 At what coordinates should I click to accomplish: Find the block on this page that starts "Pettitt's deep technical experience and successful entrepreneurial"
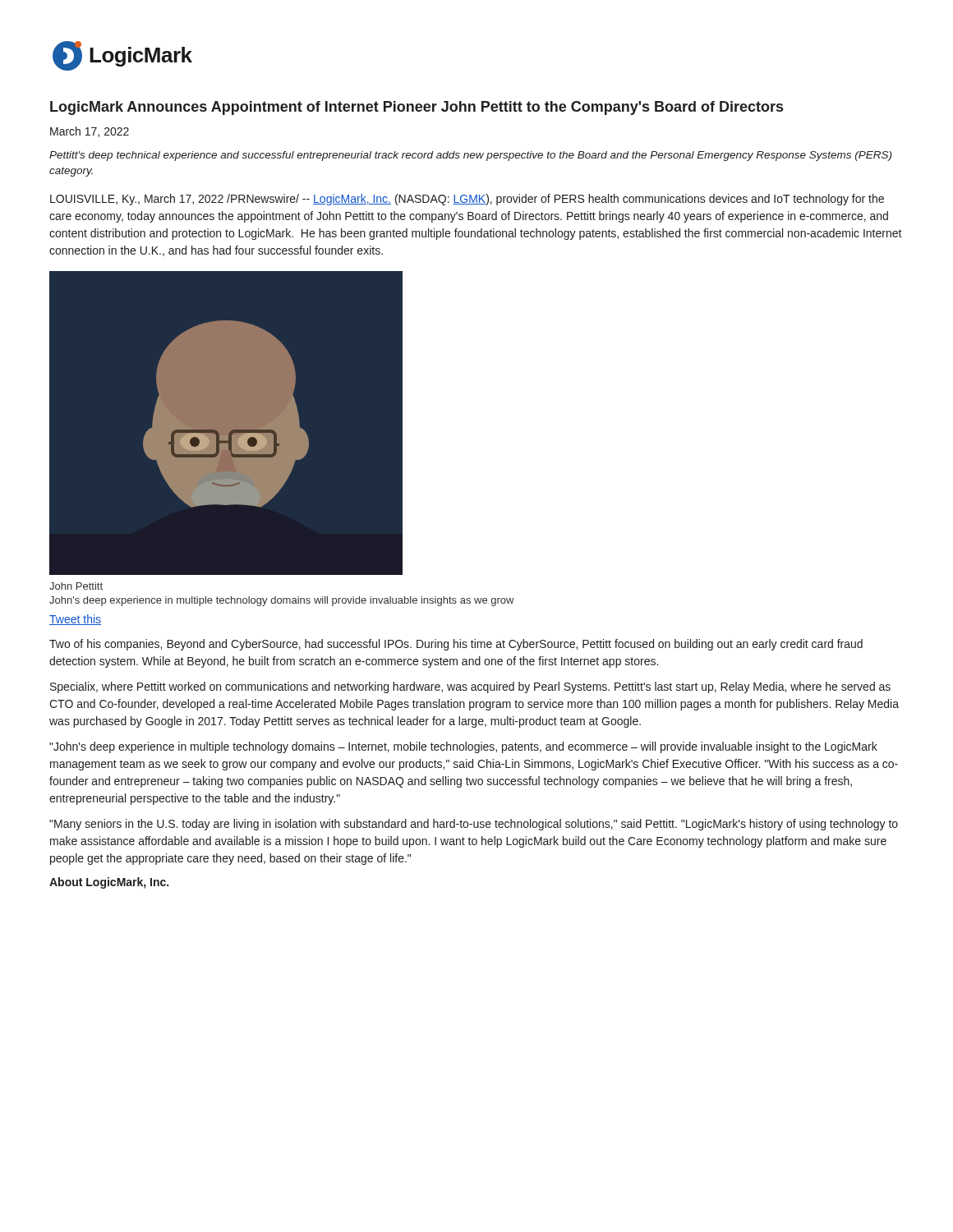point(471,163)
